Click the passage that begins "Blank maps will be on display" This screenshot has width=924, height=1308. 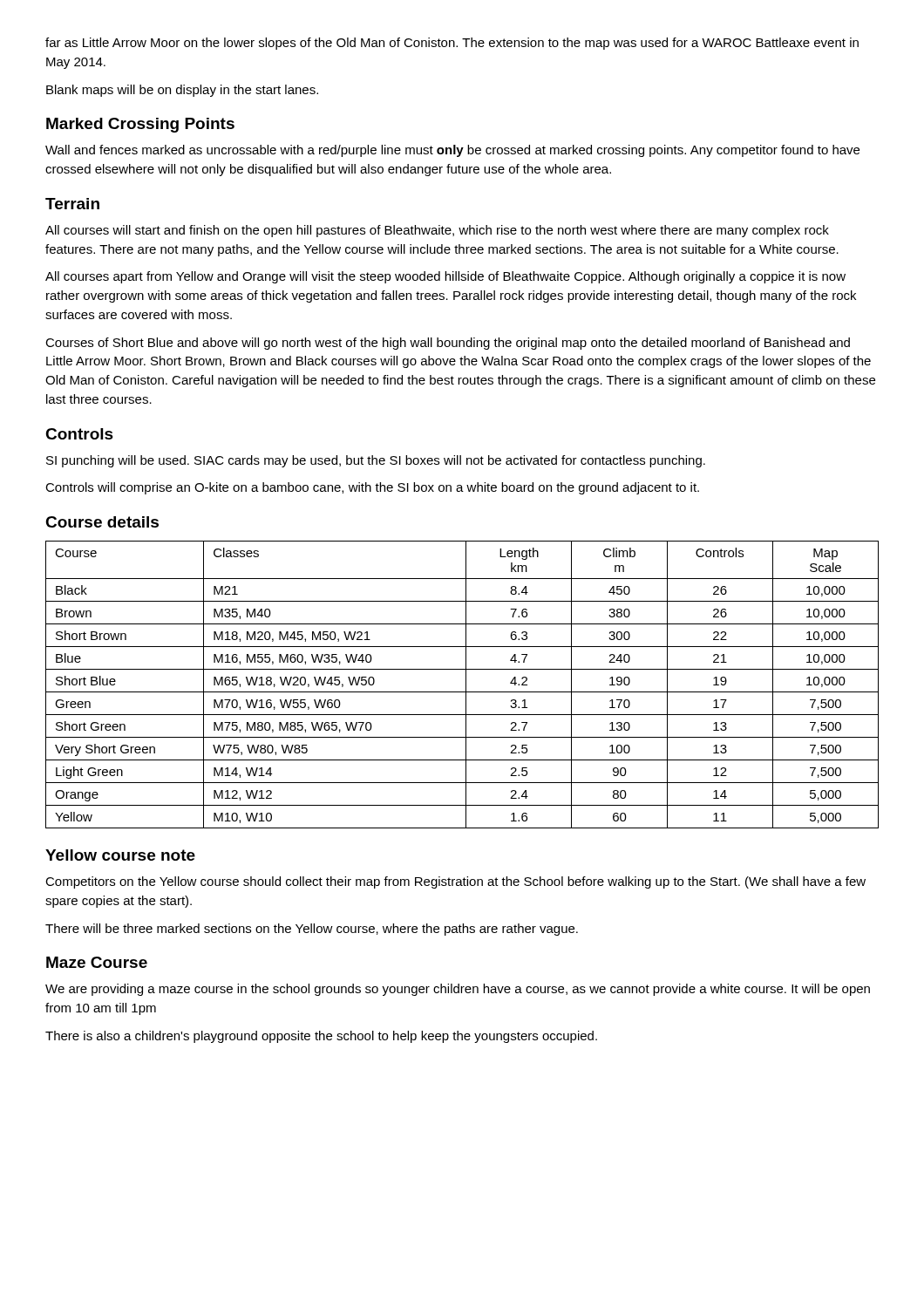[x=182, y=89]
